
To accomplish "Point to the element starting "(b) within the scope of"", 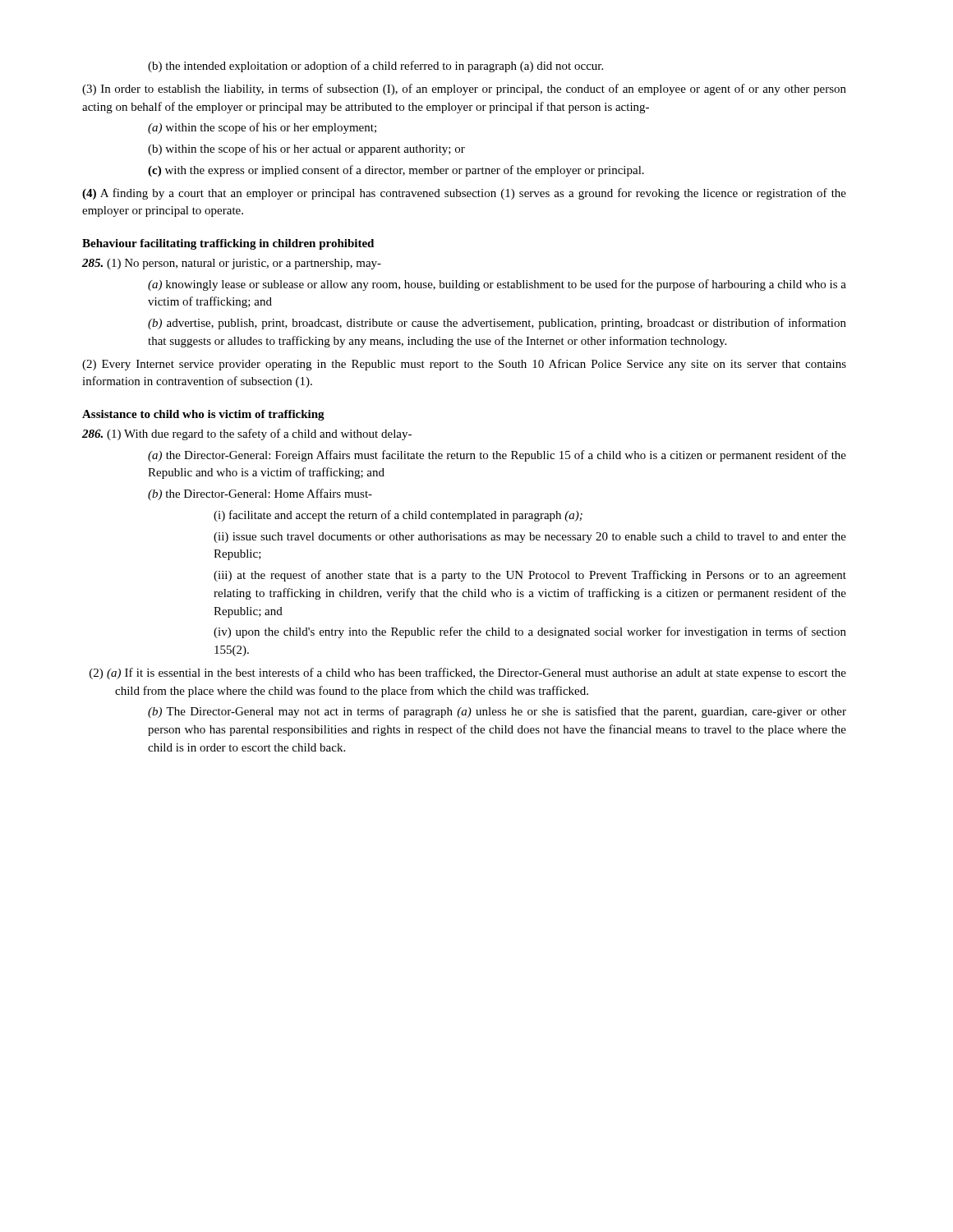I will tap(306, 149).
